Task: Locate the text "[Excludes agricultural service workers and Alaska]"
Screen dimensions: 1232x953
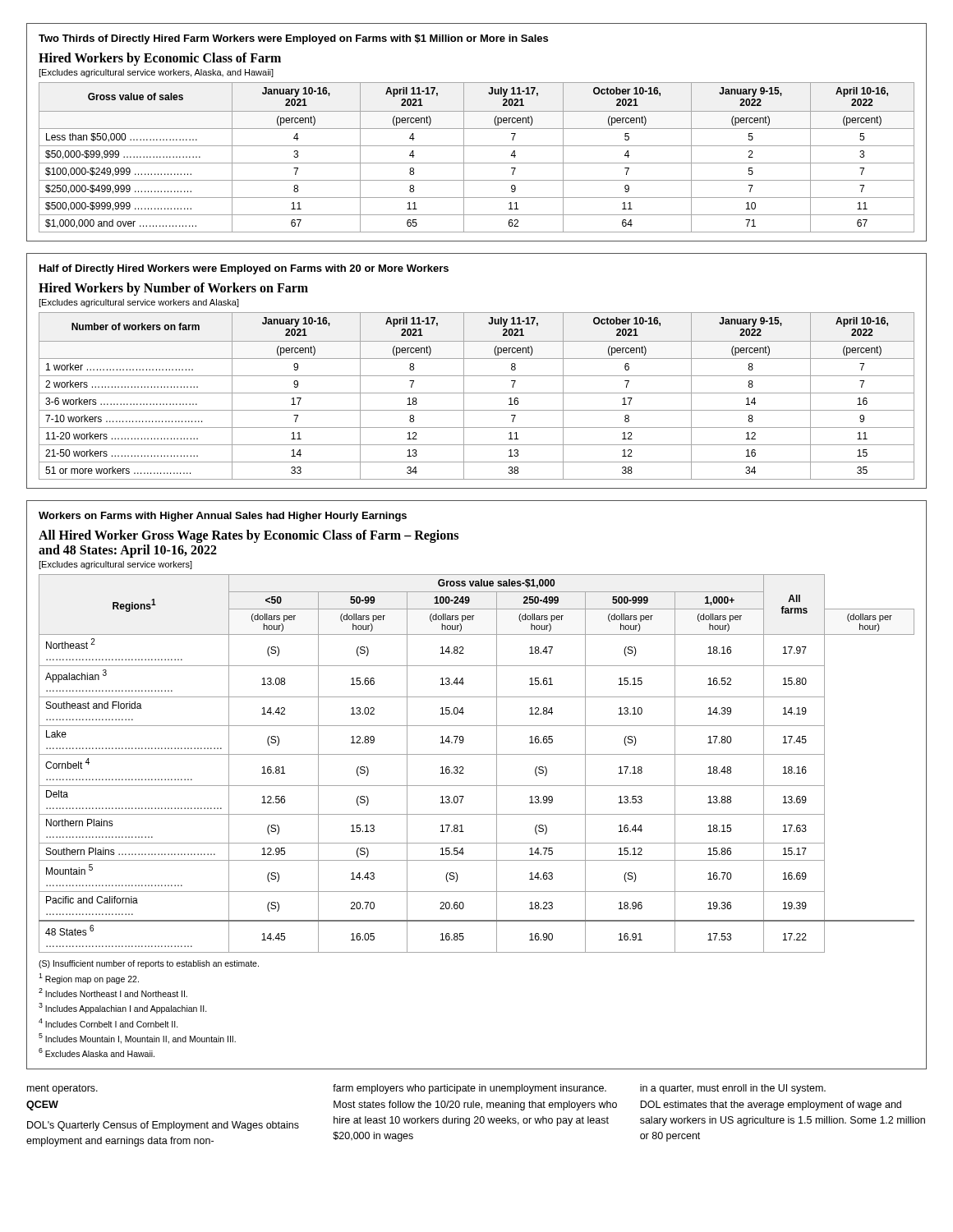Action: pyautogui.click(x=139, y=302)
